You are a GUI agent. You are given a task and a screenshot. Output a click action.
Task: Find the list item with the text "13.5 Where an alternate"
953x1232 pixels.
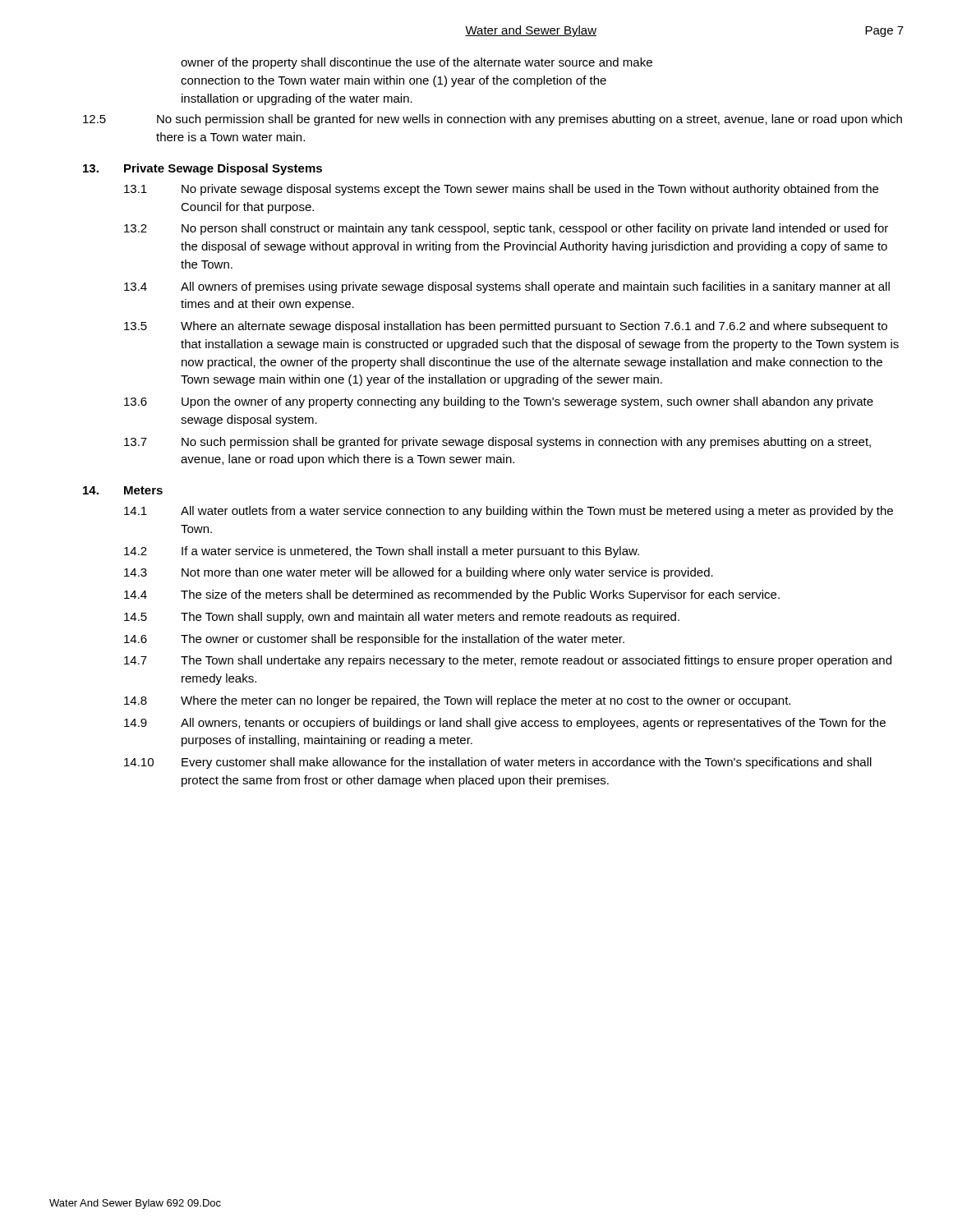[513, 353]
